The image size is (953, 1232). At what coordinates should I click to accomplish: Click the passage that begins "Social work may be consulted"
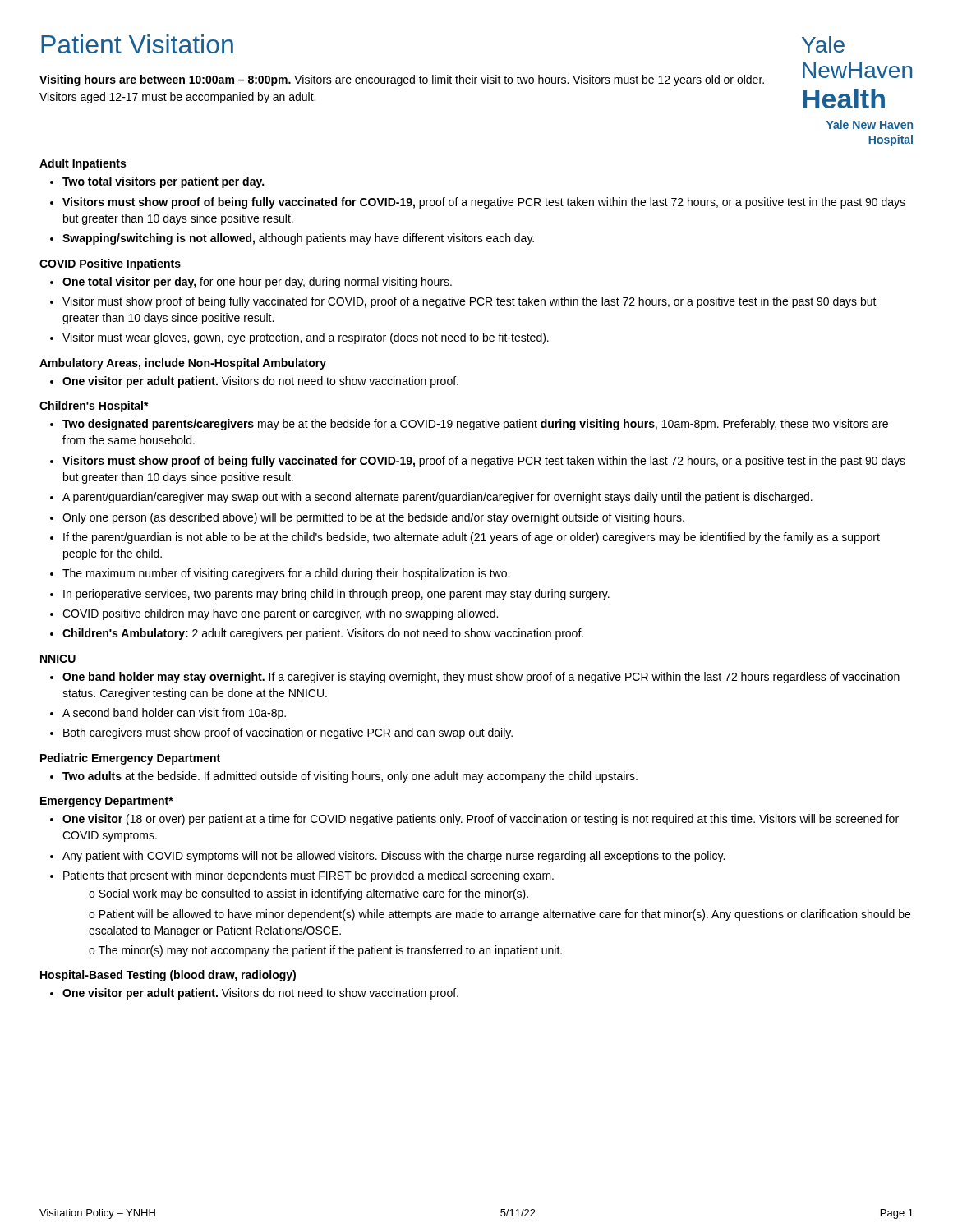[x=314, y=894]
